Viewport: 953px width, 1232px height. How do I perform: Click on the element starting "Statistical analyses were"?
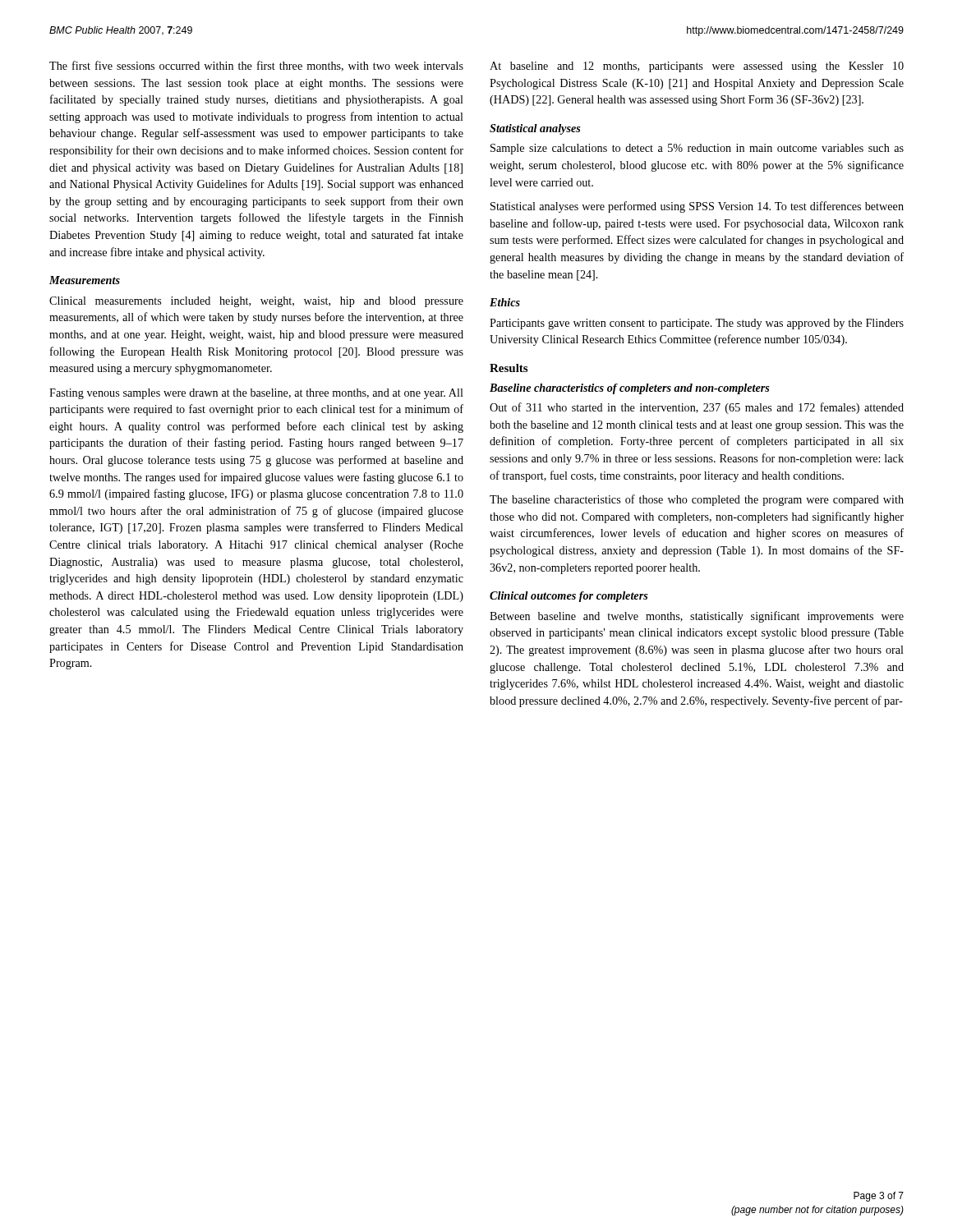697,240
